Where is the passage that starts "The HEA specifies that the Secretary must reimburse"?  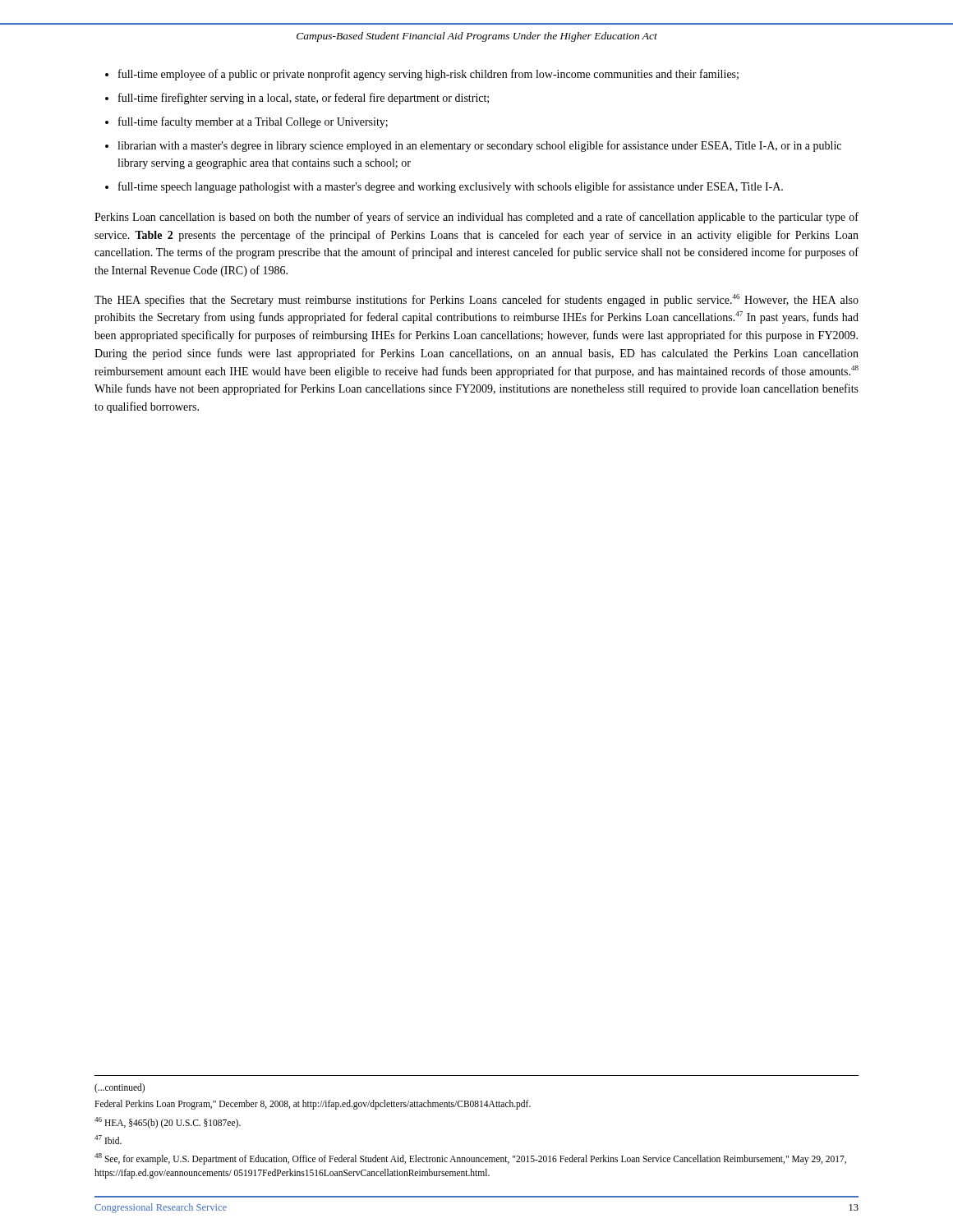click(476, 353)
